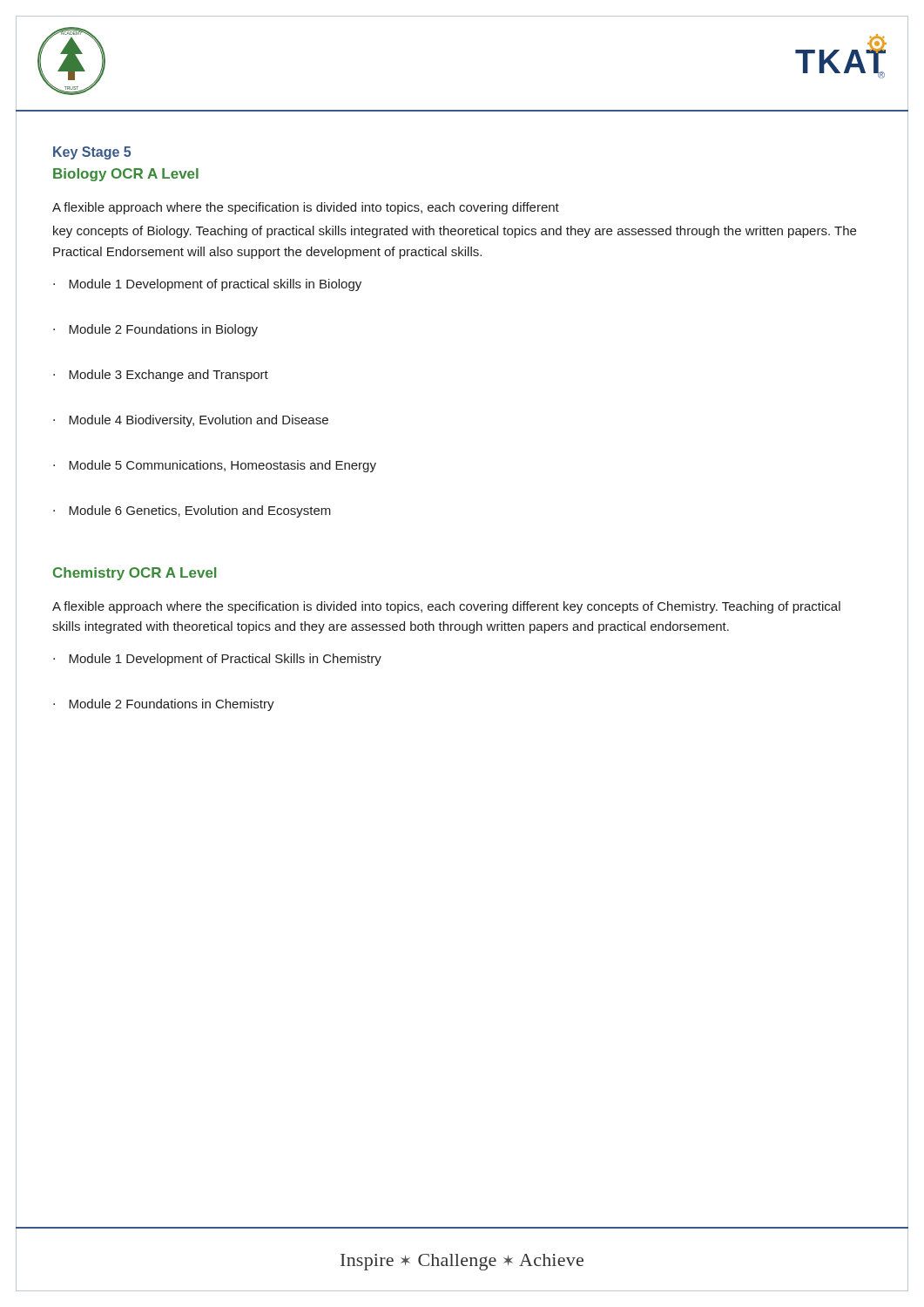Point to "Chemistry OCR A Level"
Image resolution: width=924 pixels, height=1307 pixels.
tap(135, 573)
